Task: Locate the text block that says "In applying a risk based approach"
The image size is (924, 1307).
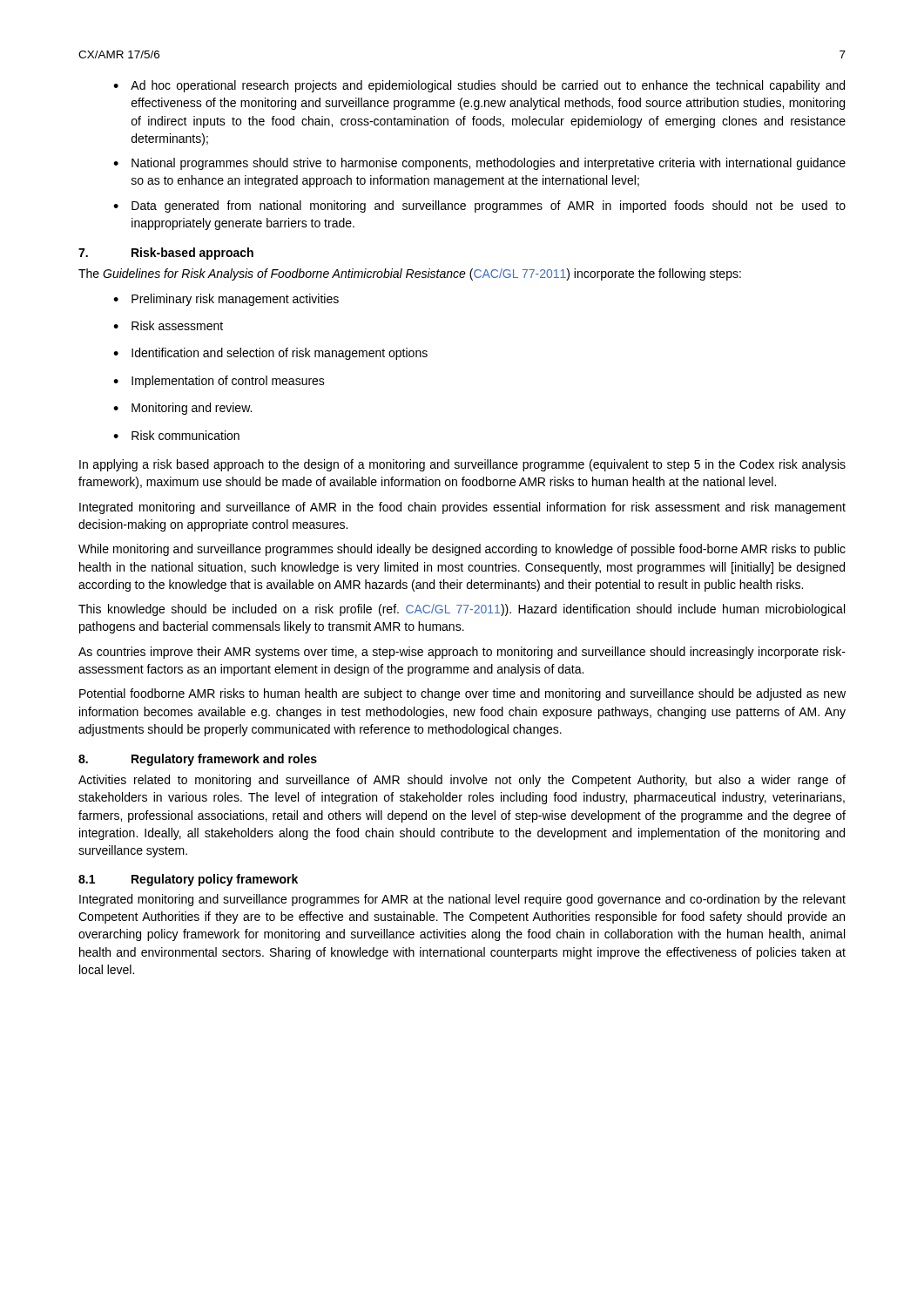Action: [x=462, y=473]
